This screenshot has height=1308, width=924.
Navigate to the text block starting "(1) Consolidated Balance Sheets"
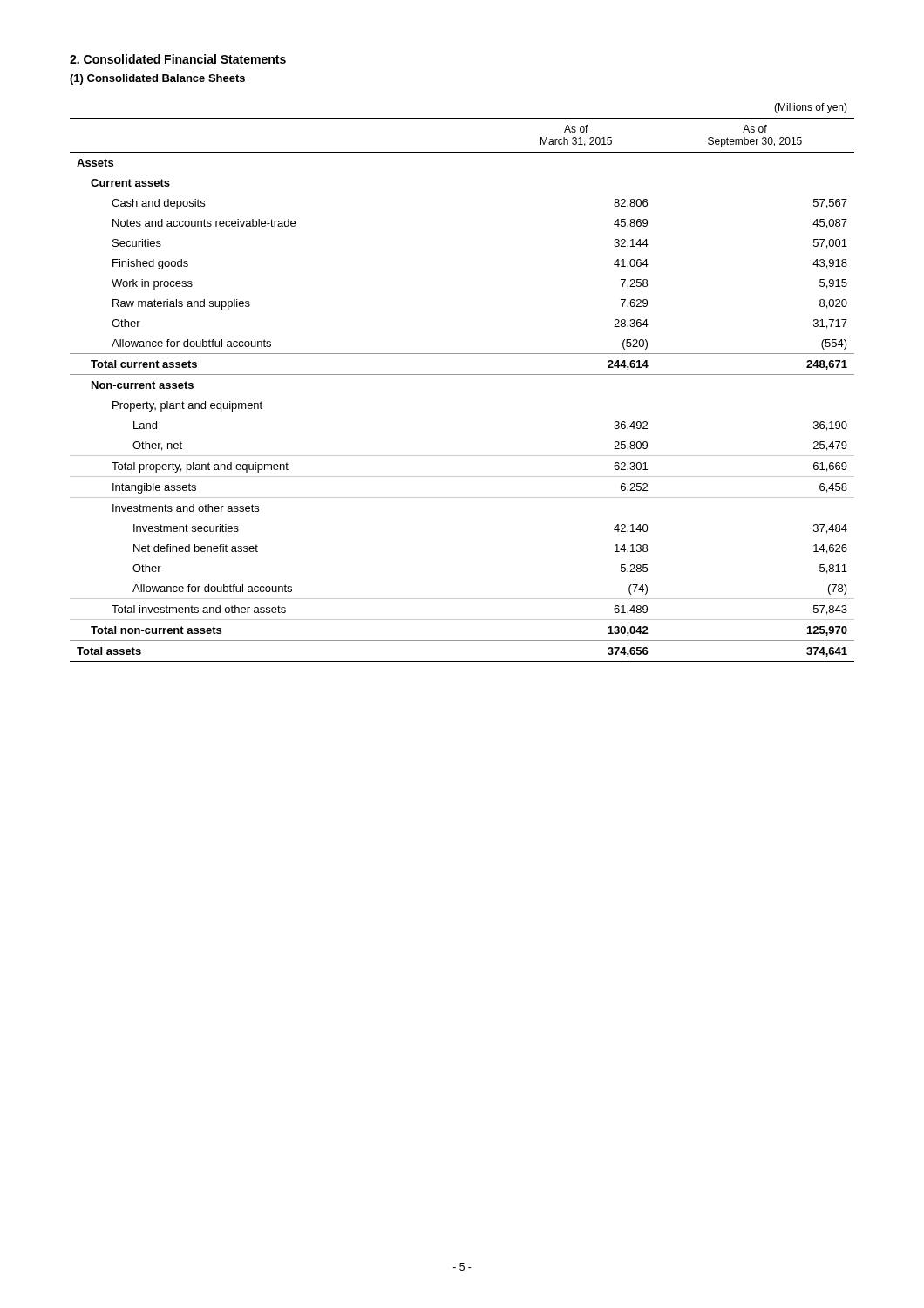[x=158, y=78]
